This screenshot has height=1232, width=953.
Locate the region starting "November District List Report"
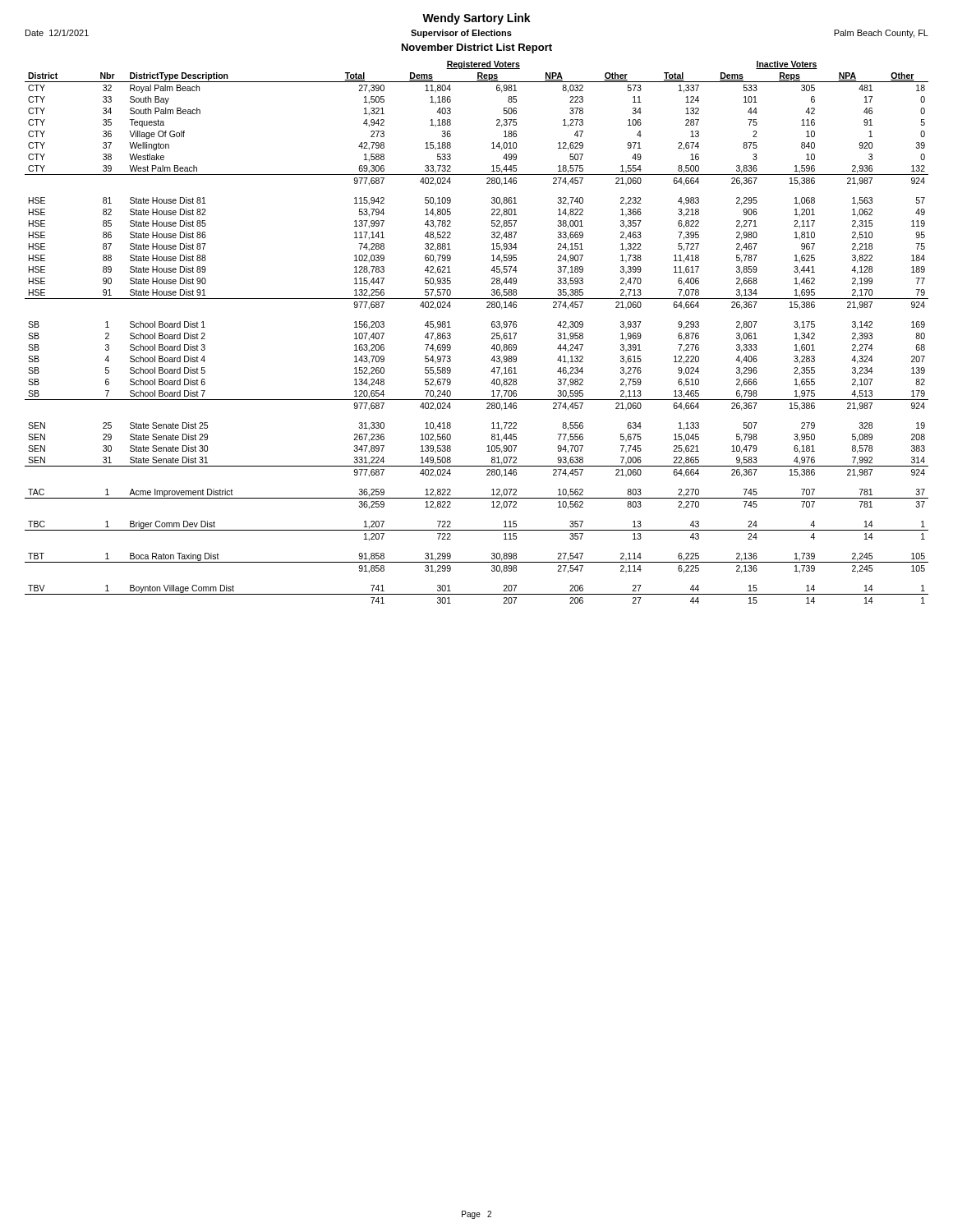coord(476,47)
